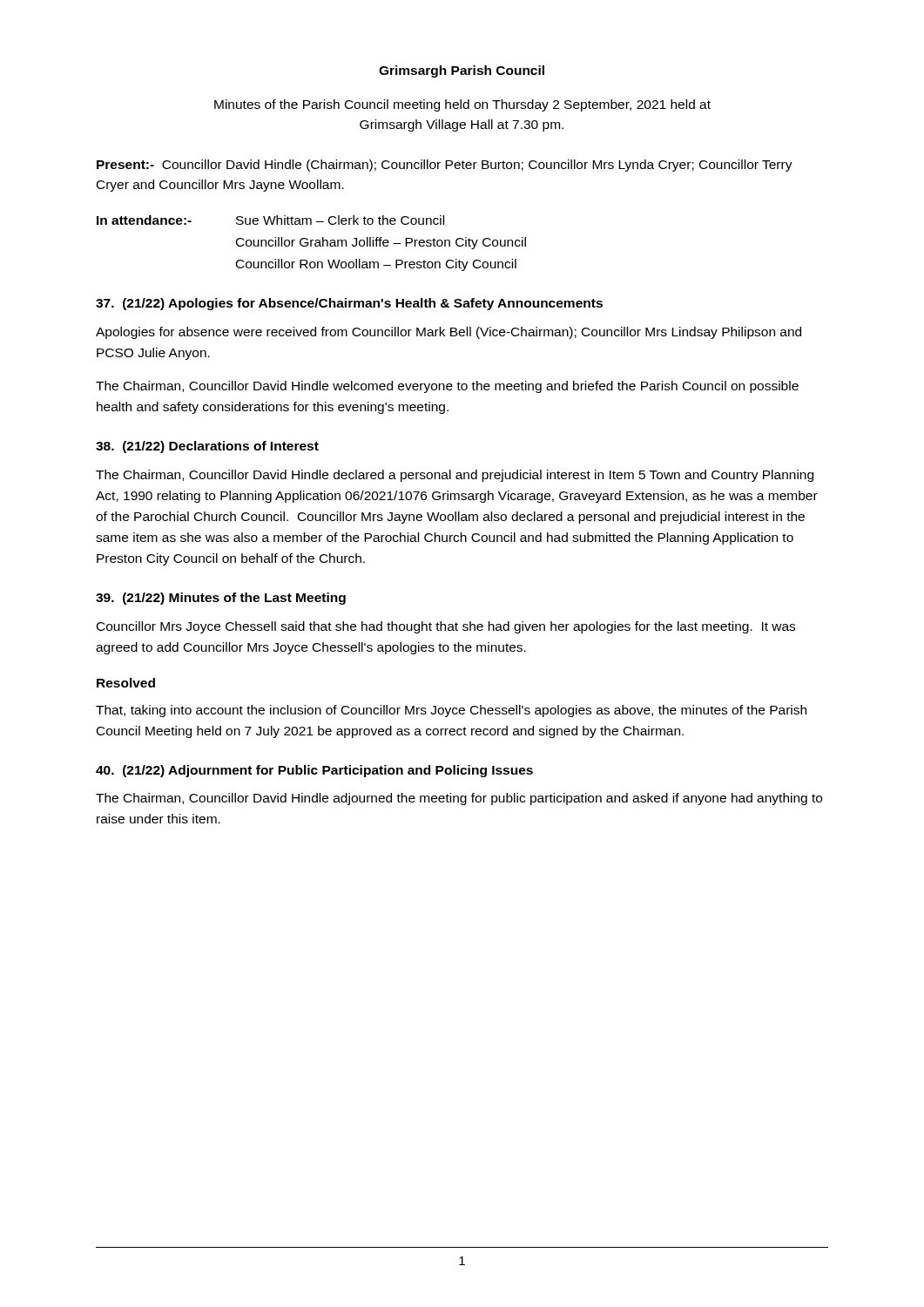Locate the text block that reads "In attendance:- Sue Whittam – Clerk"

pyautogui.click(x=462, y=242)
